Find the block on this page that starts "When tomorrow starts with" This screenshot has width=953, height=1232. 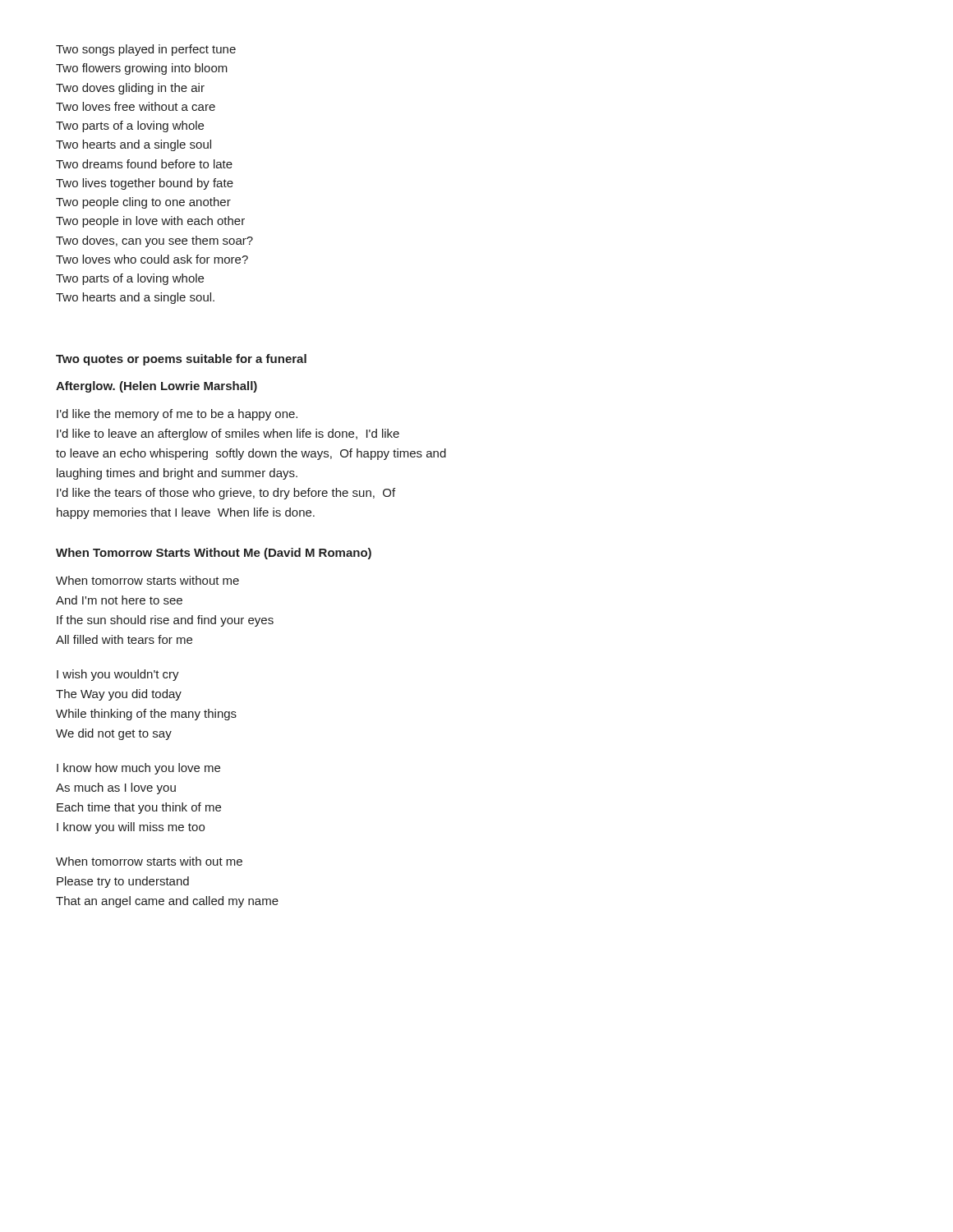click(x=149, y=861)
